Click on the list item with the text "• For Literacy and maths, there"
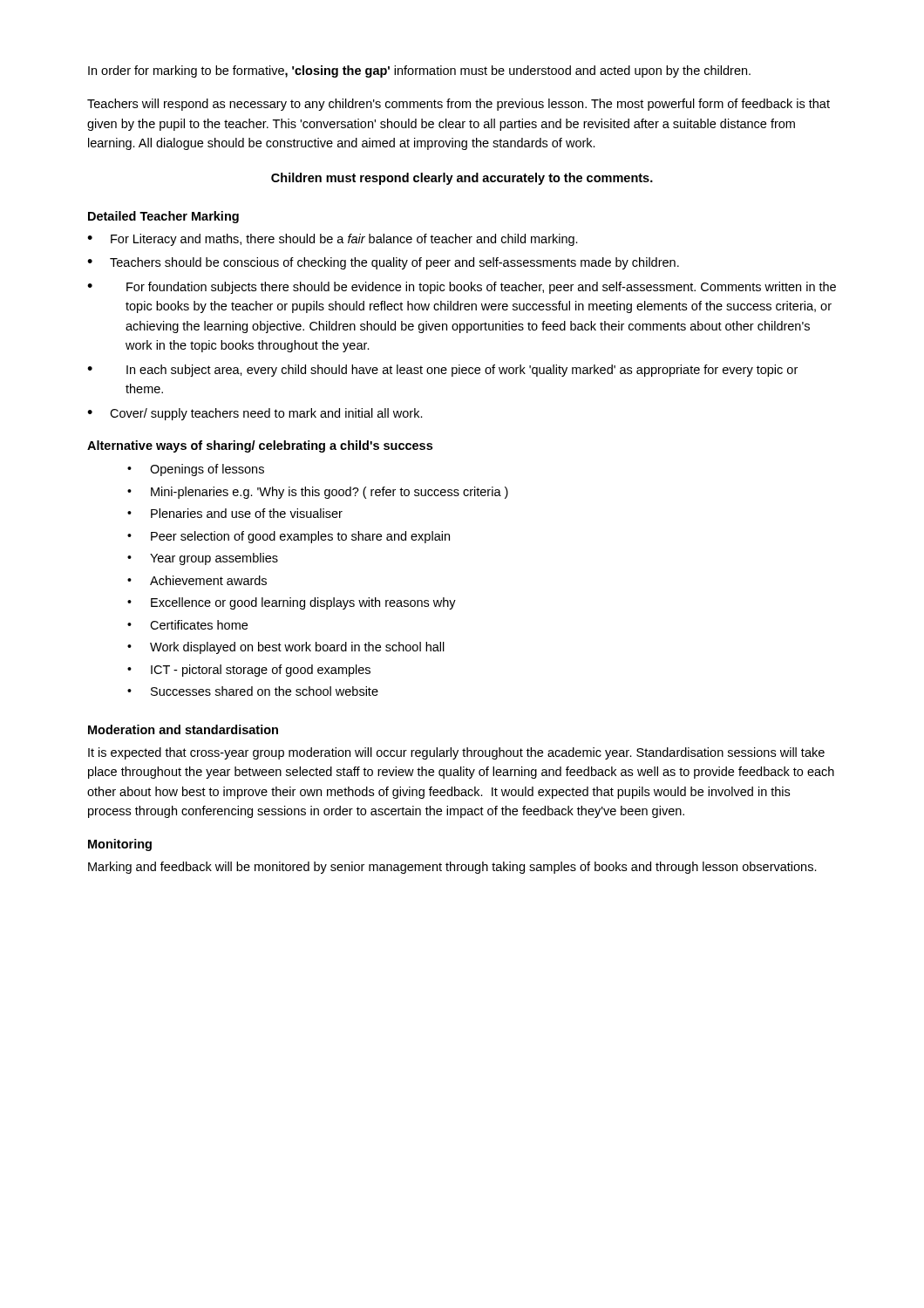Image resolution: width=924 pixels, height=1308 pixels. coord(462,239)
